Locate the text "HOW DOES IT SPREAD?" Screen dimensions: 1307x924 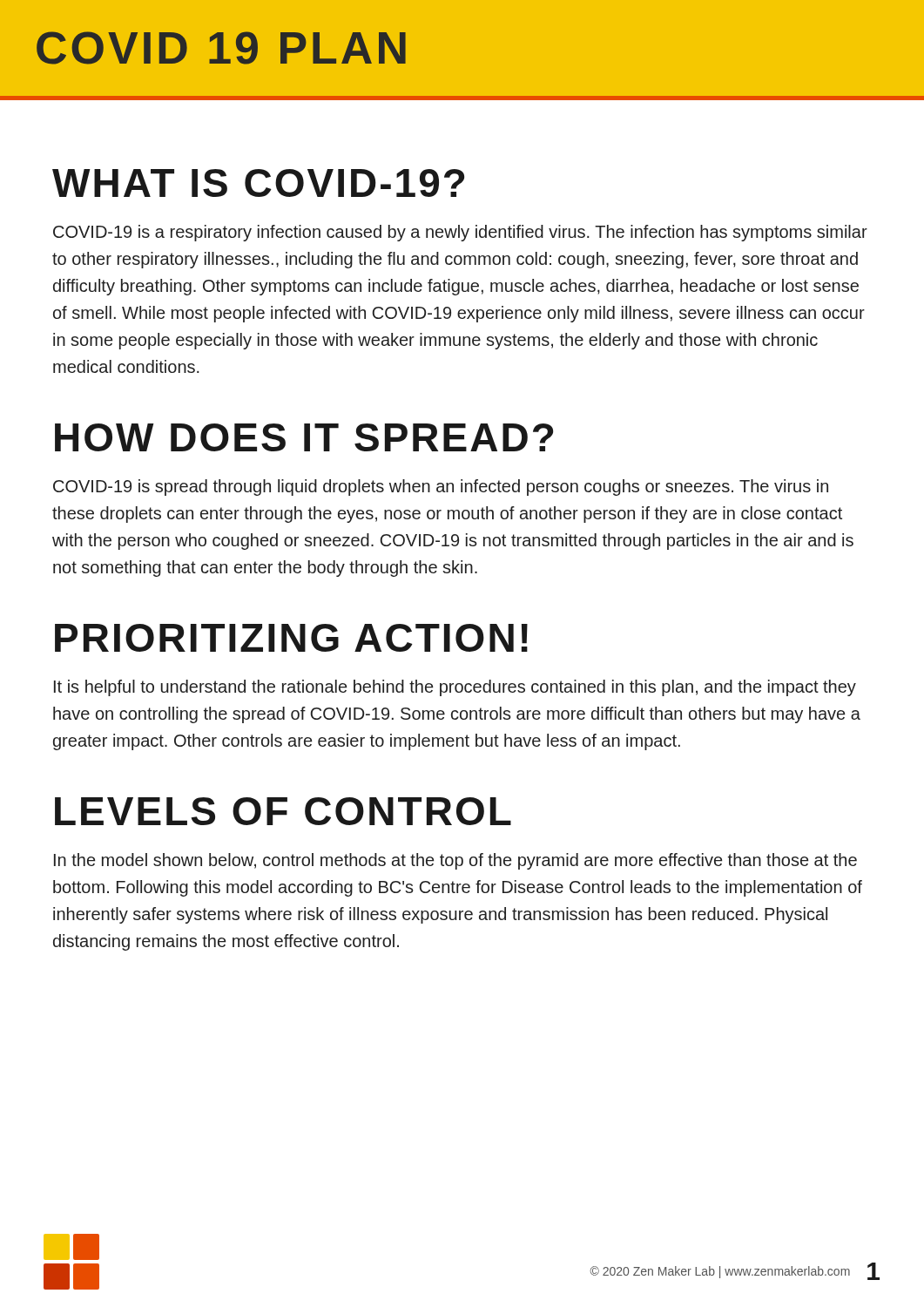point(462,437)
